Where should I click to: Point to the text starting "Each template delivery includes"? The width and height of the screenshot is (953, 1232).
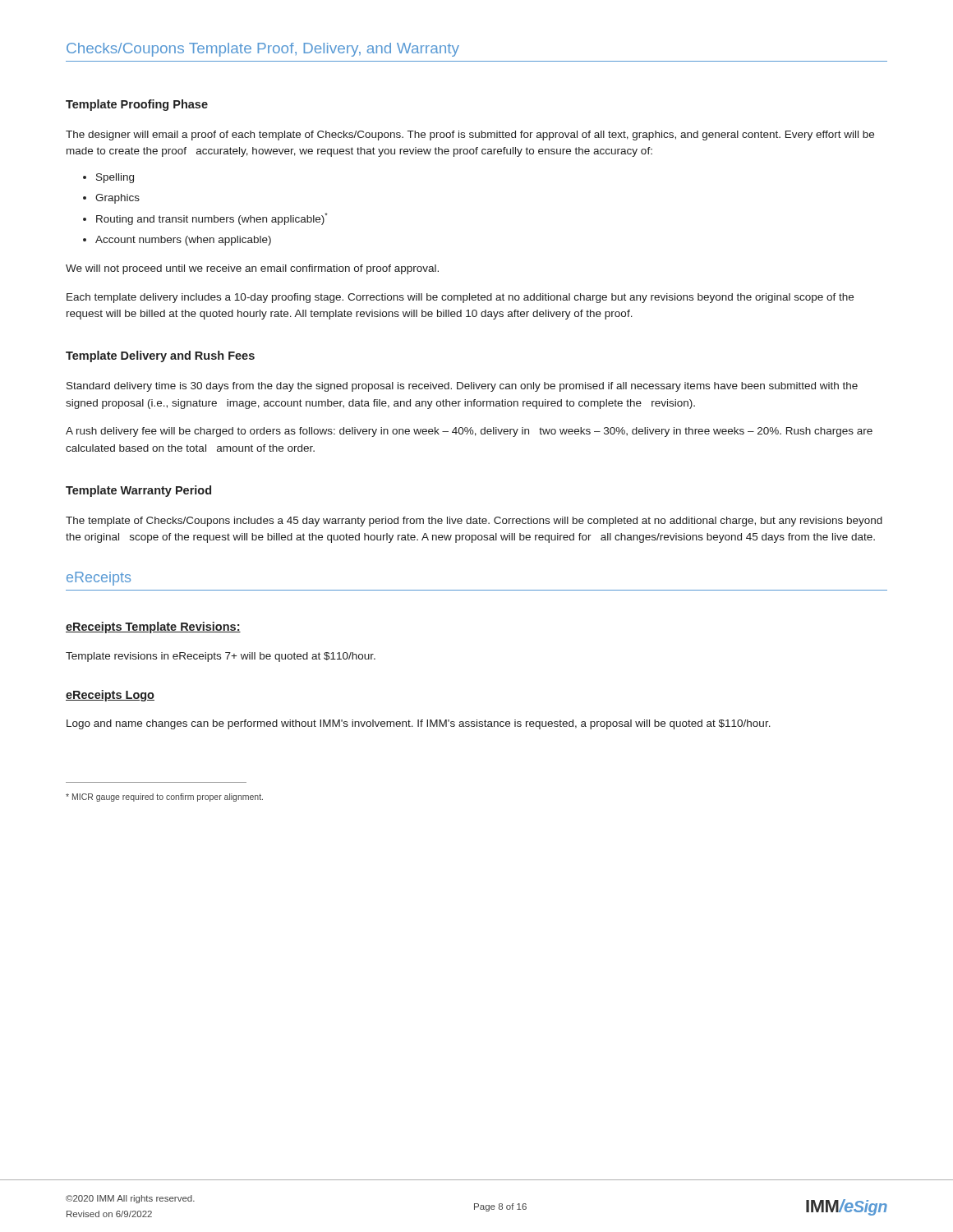[476, 306]
